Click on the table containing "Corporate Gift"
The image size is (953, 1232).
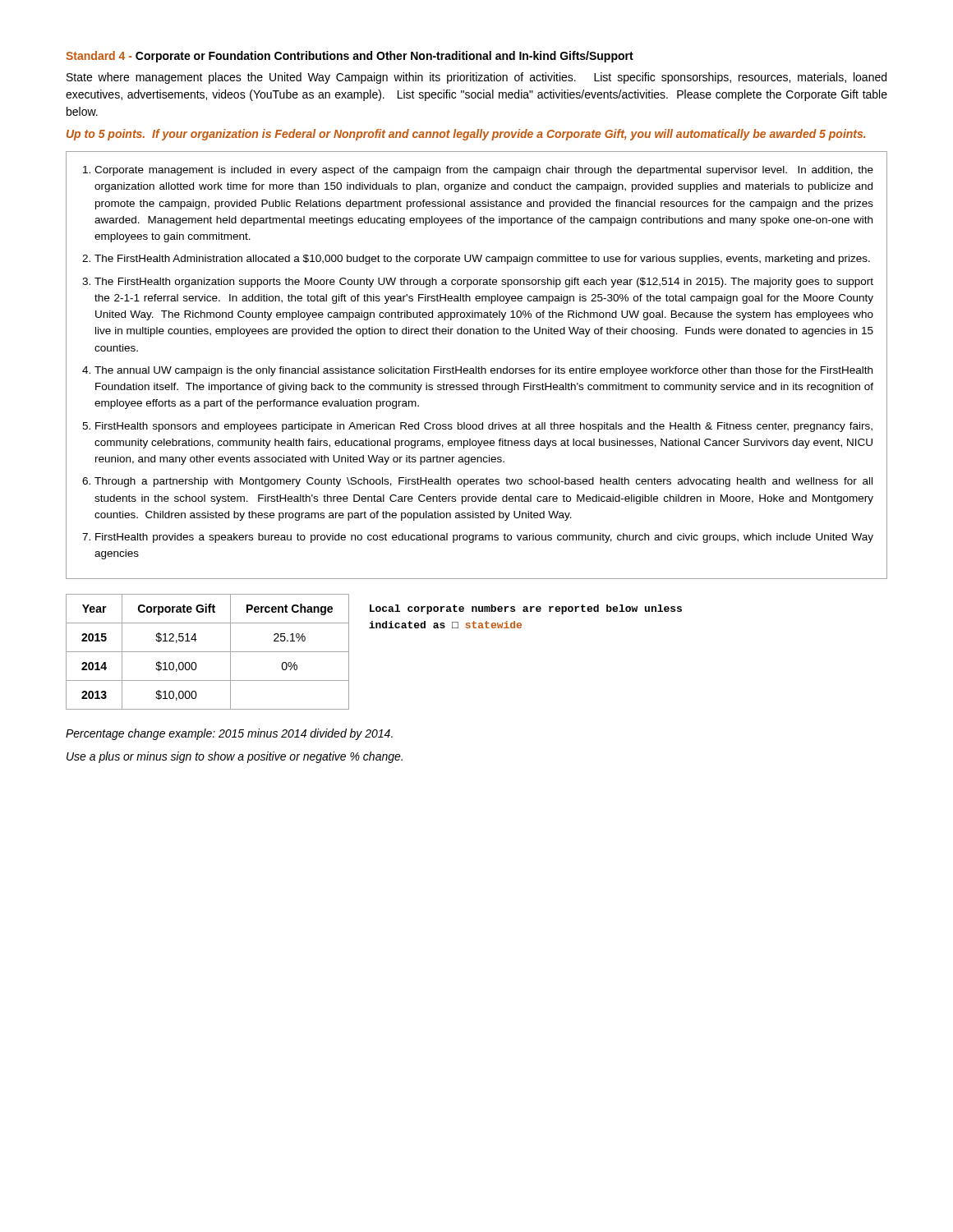tap(207, 651)
